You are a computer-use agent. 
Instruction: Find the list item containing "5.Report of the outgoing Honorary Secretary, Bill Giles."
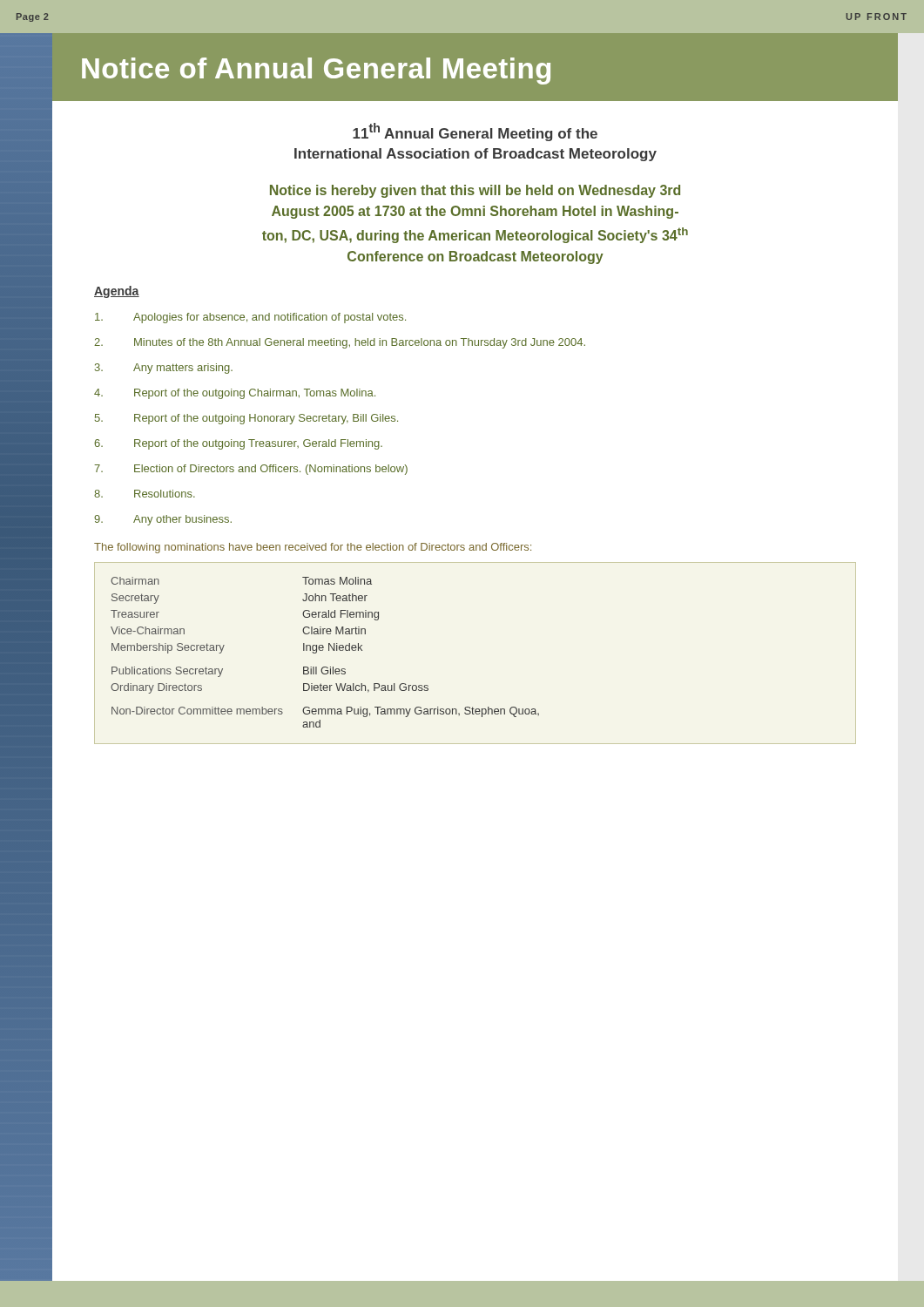click(246, 419)
